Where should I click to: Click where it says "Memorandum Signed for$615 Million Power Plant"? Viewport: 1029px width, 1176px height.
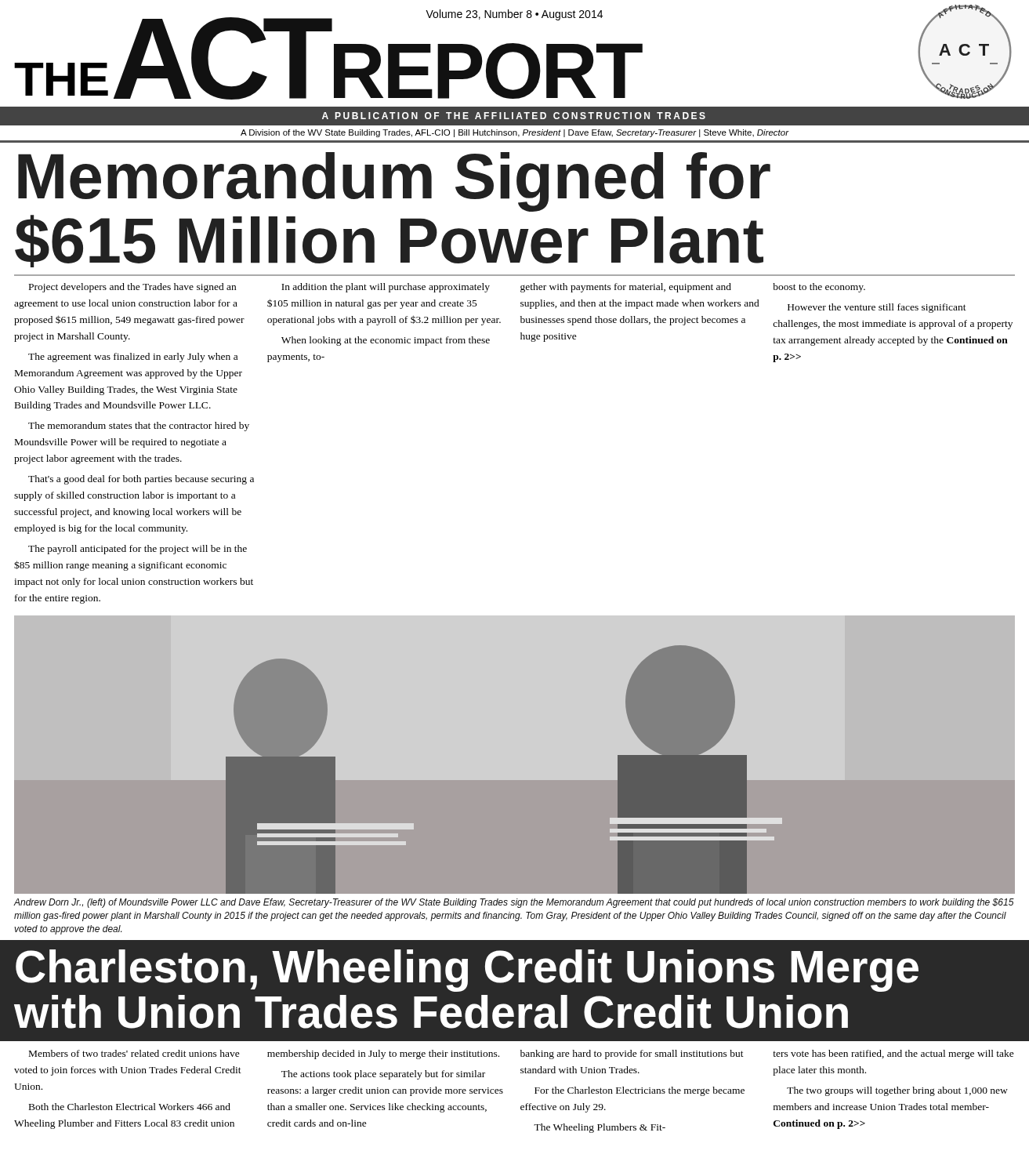click(x=514, y=209)
